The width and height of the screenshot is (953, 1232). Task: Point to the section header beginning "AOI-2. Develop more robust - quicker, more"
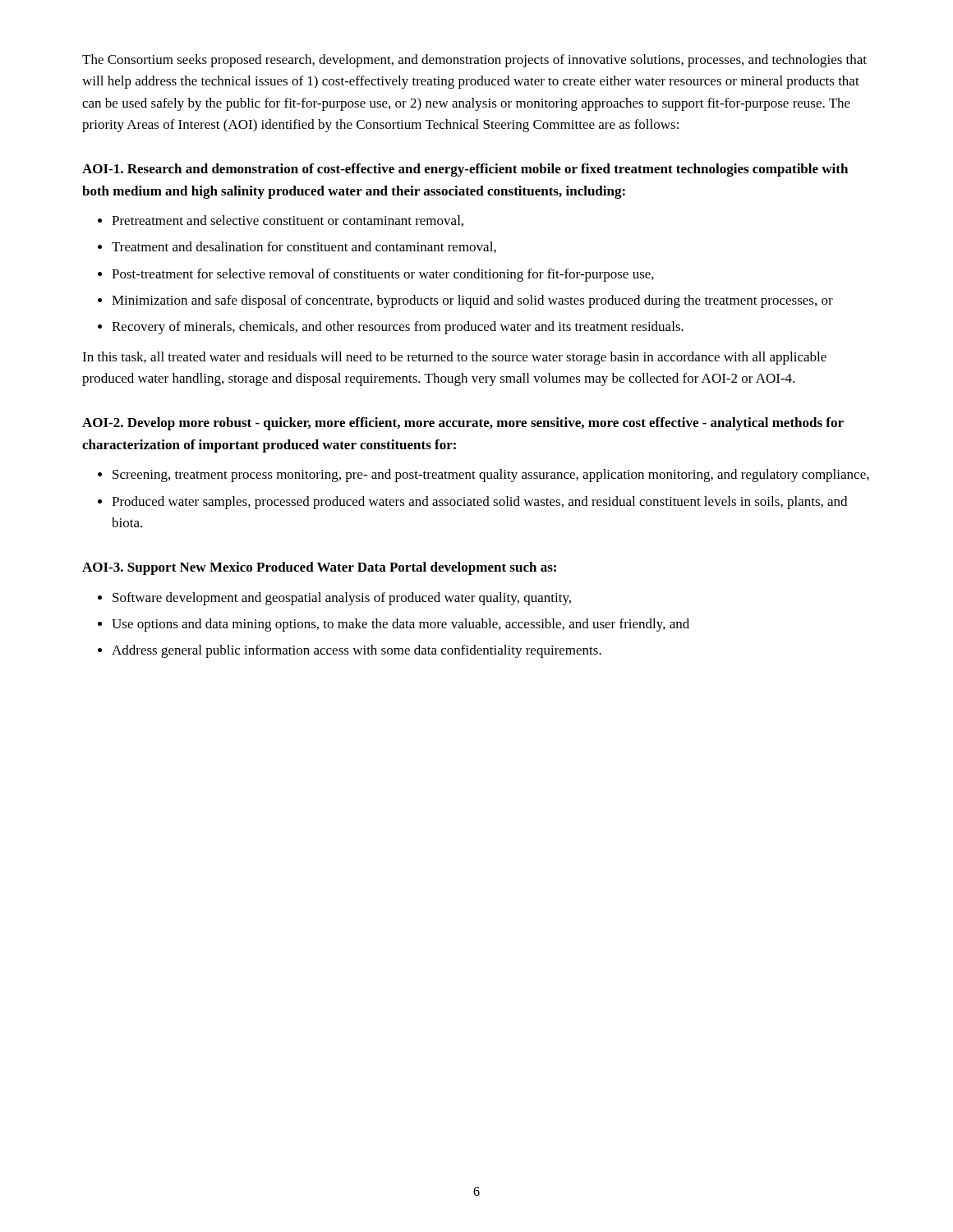click(463, 434)
